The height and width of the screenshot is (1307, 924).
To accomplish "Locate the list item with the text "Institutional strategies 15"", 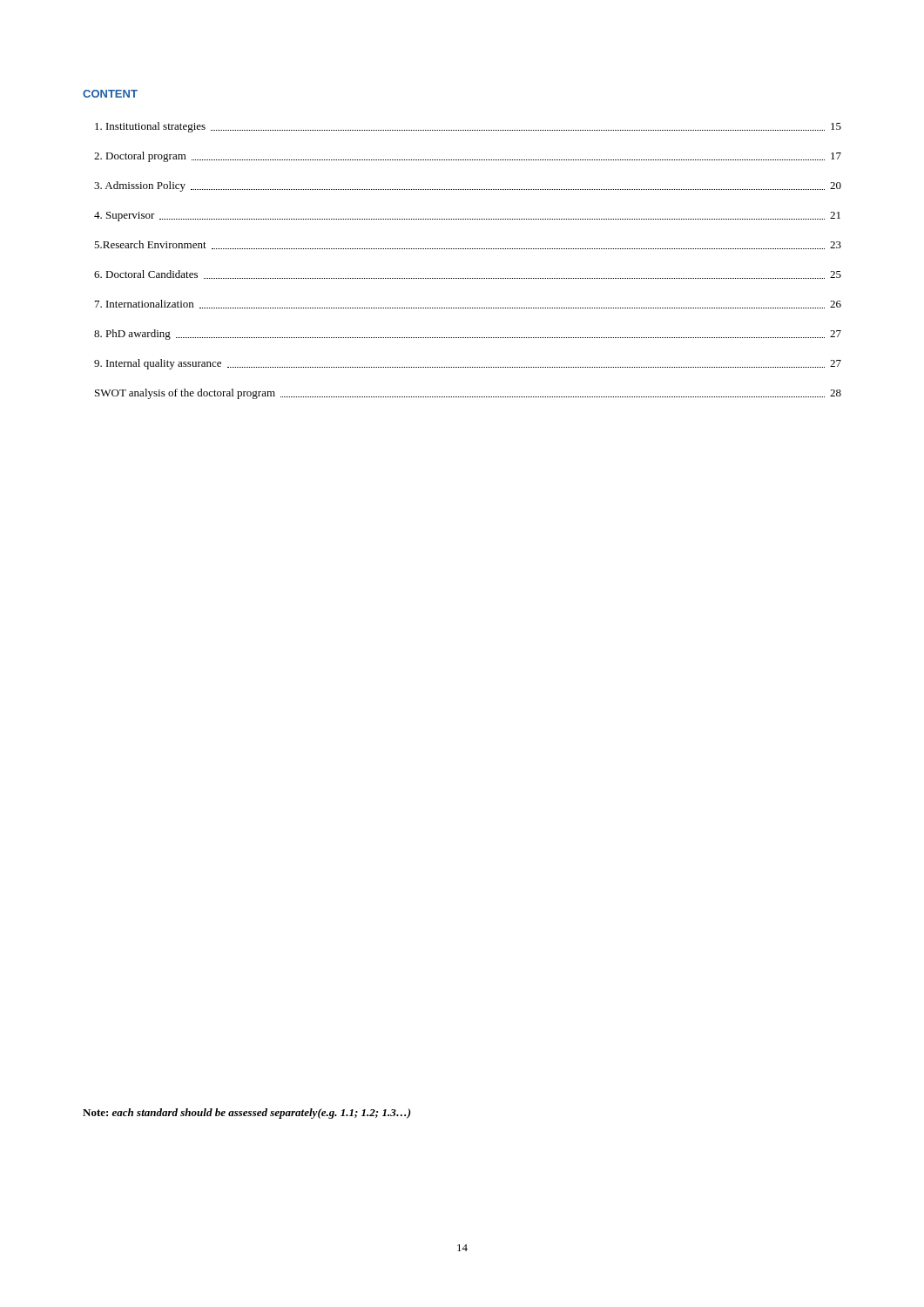I will 462,134.
